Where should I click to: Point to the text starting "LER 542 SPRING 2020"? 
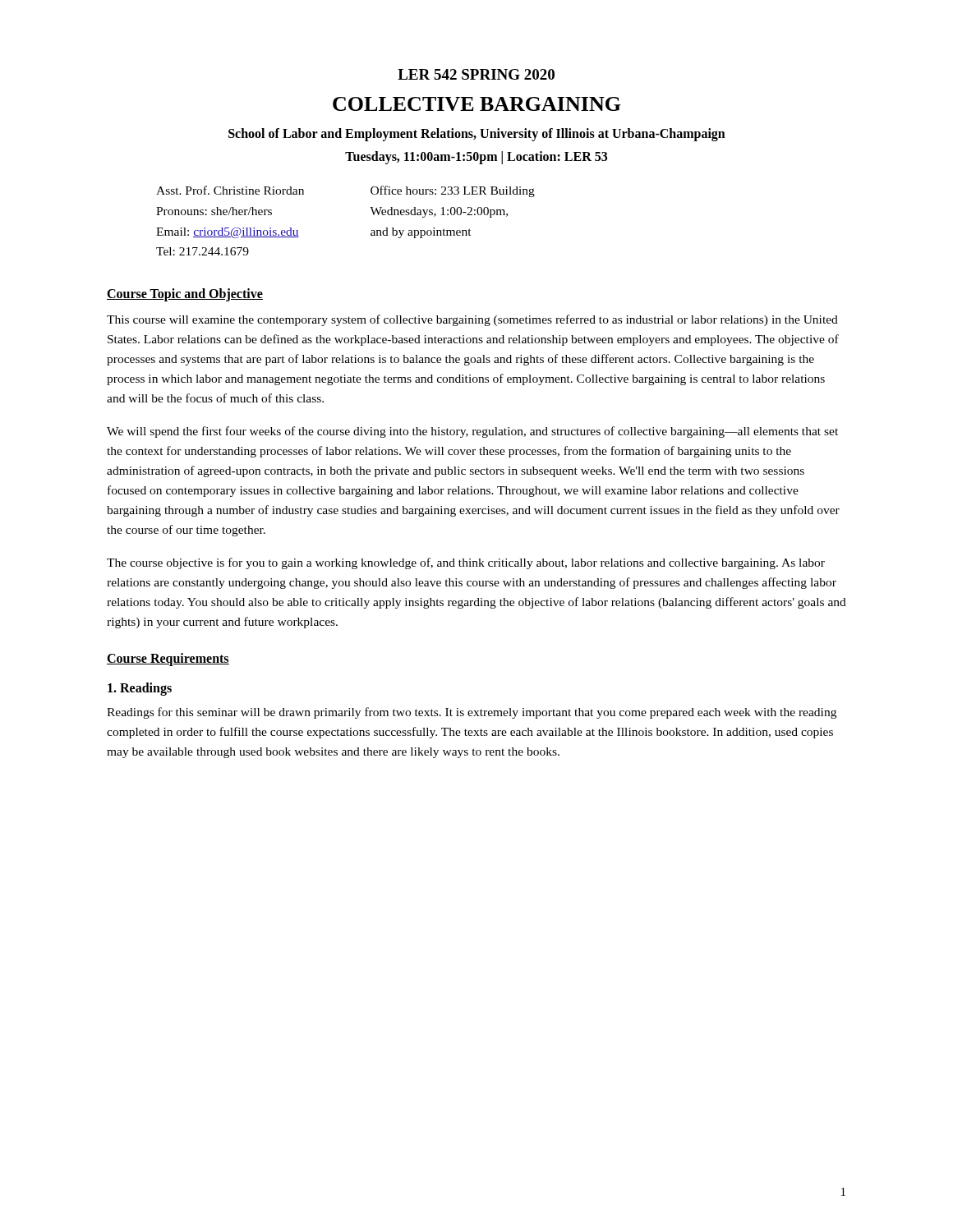click(476, 75)
